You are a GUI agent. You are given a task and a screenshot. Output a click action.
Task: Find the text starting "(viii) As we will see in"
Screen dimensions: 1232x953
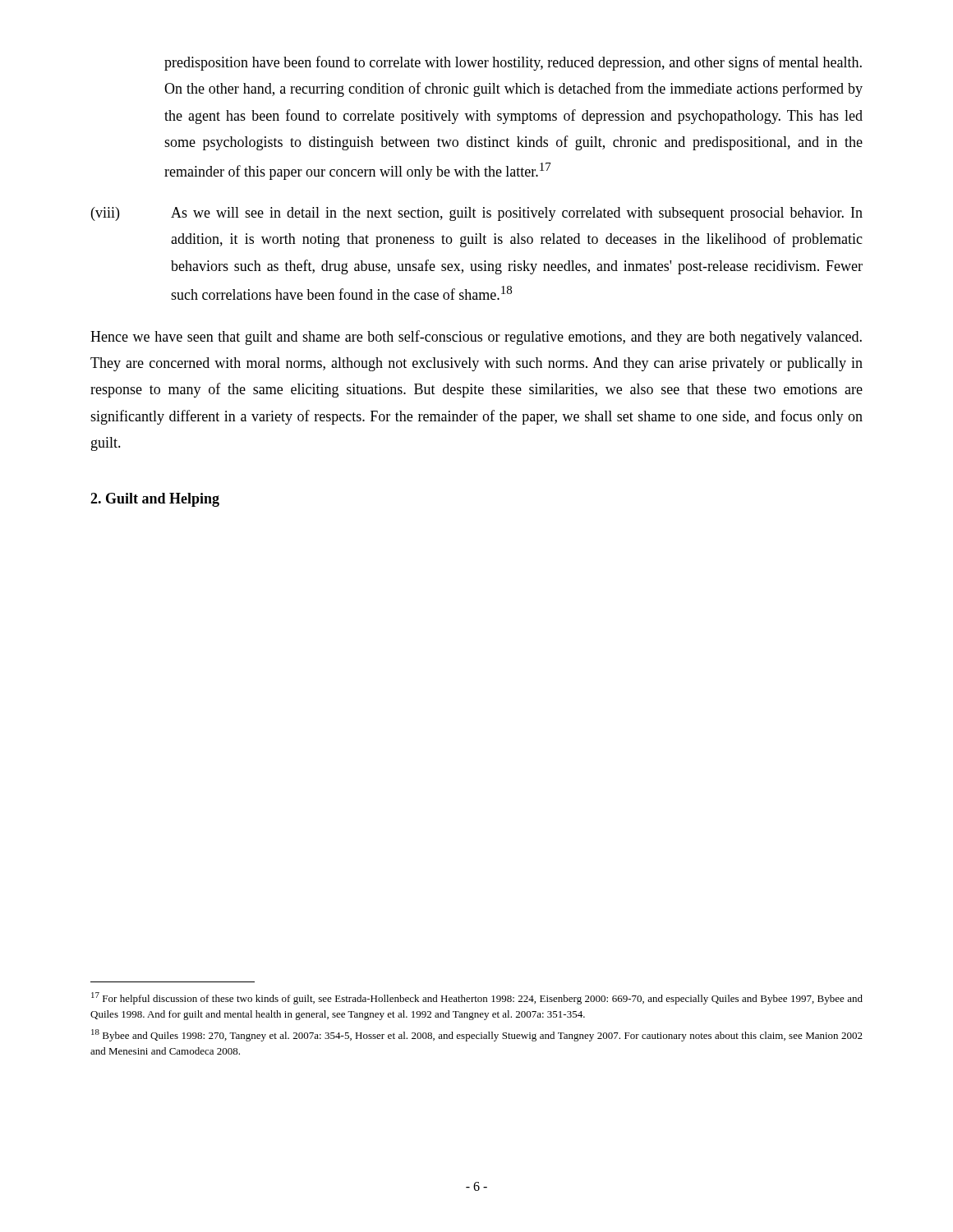pyautogui.click(x=476, y=254)
